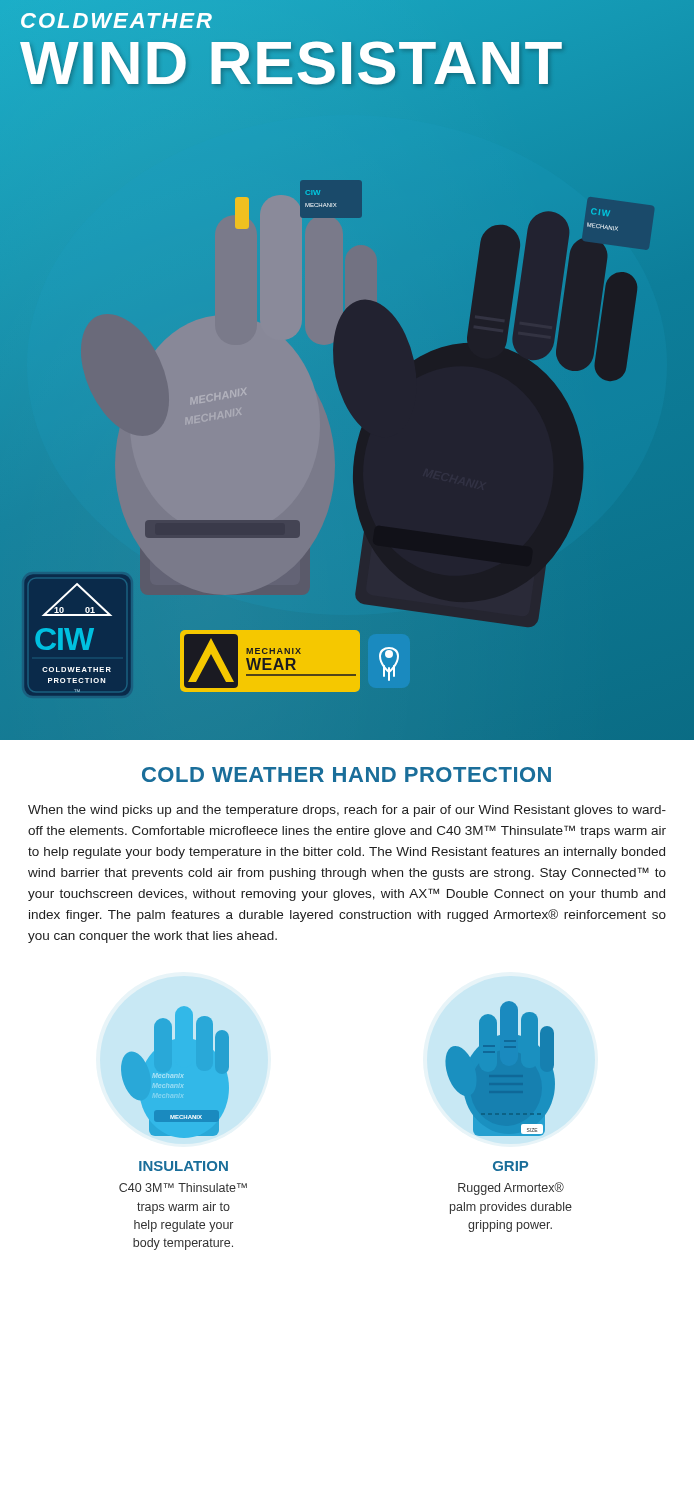
Task: Find "COLDWEATHER WIND RESISTANT" on this page
Action: click(x=292, y=52)
